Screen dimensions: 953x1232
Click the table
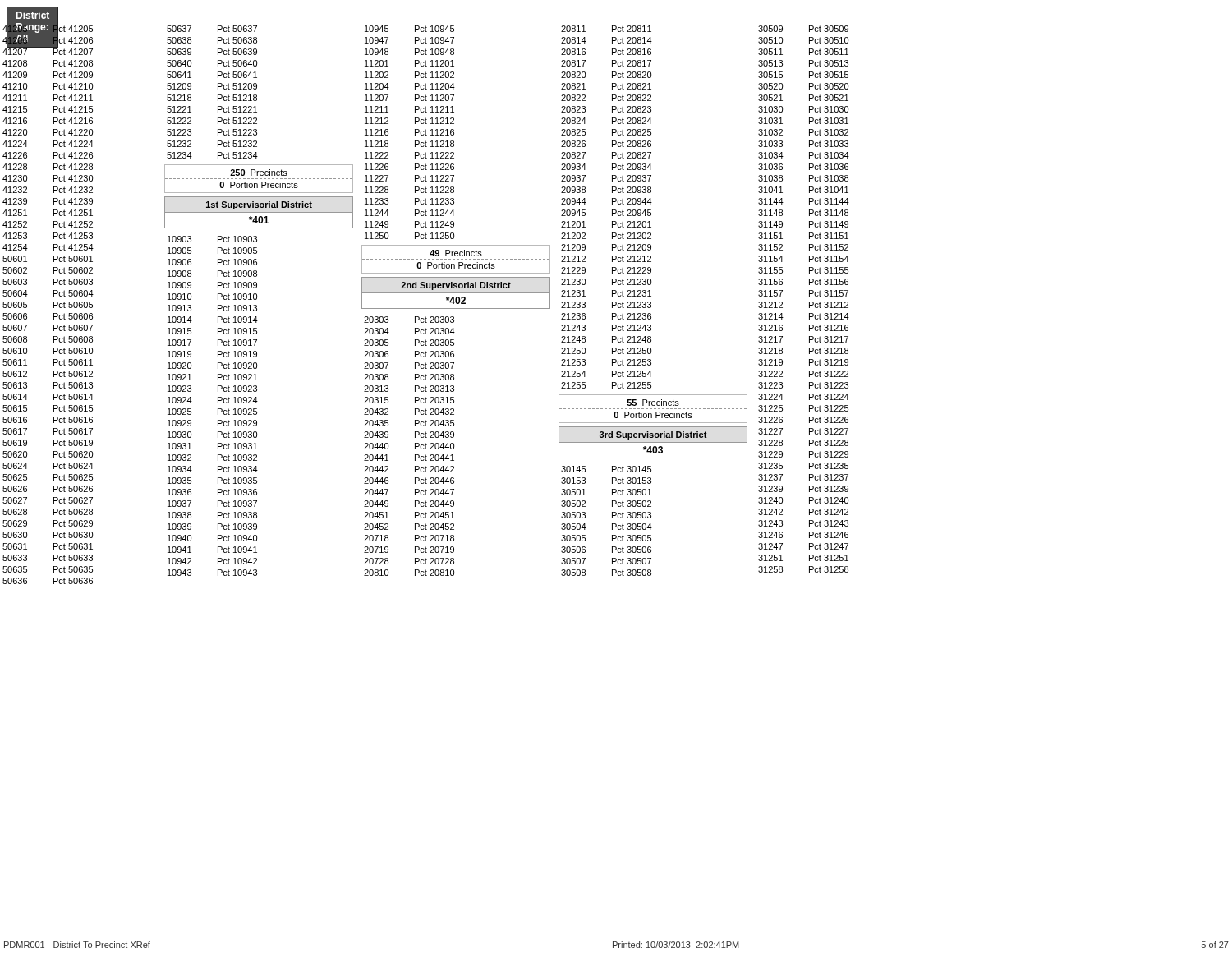(616, 476)
